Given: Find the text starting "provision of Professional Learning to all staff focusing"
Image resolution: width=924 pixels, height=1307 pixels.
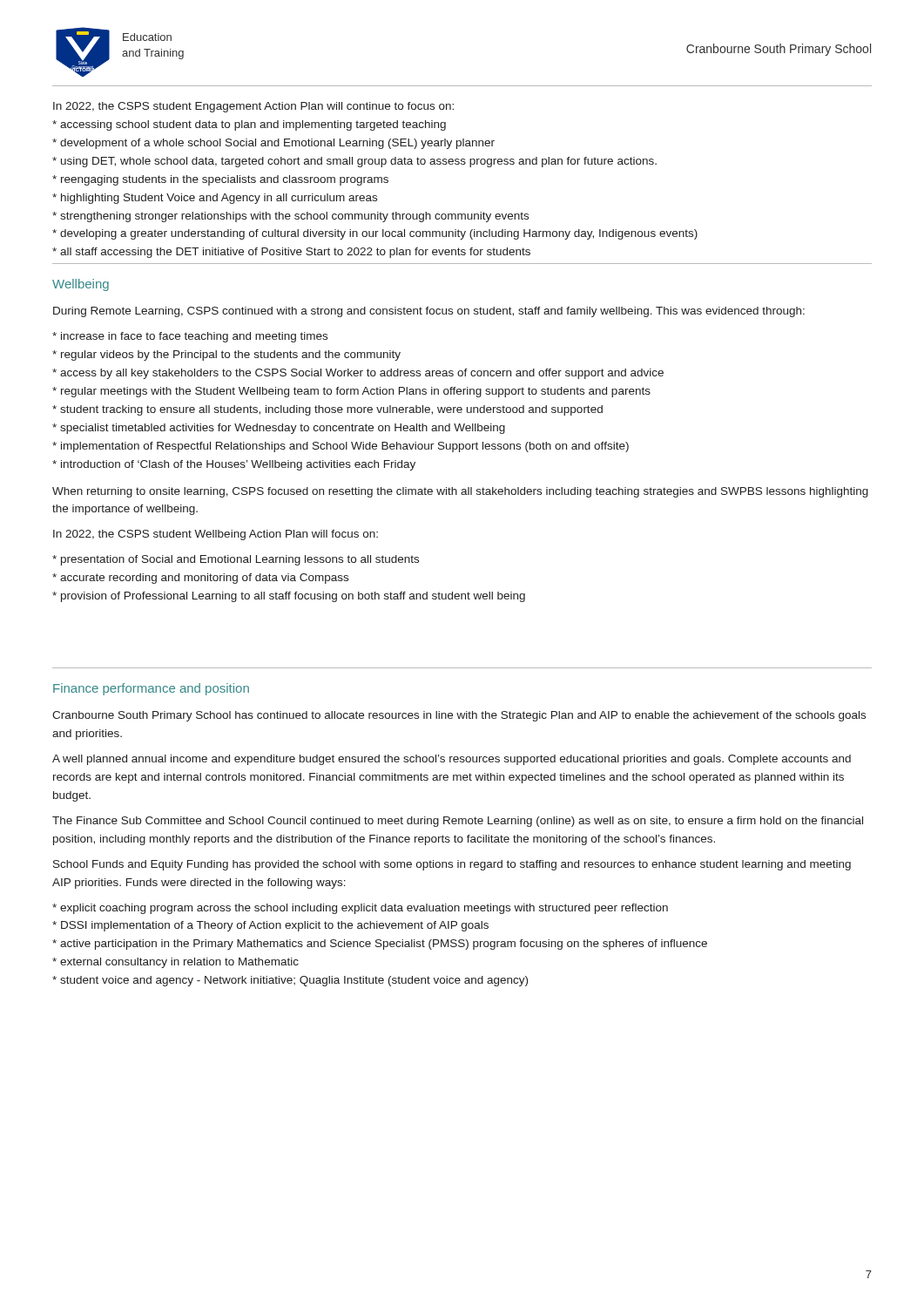Looking at the screenshot, I should tap(289, 596).
